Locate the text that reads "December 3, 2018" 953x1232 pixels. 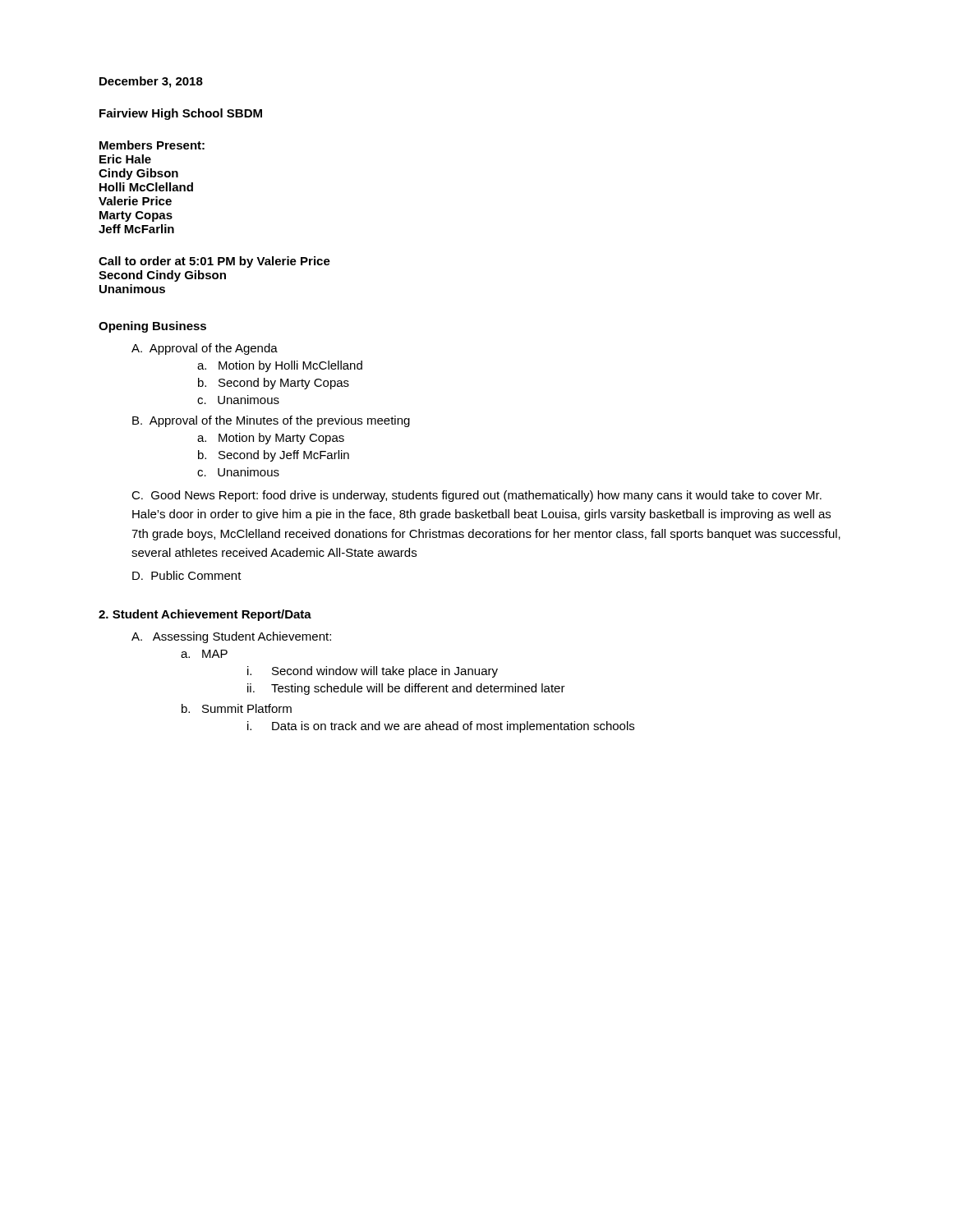click(x=151, y=81)
